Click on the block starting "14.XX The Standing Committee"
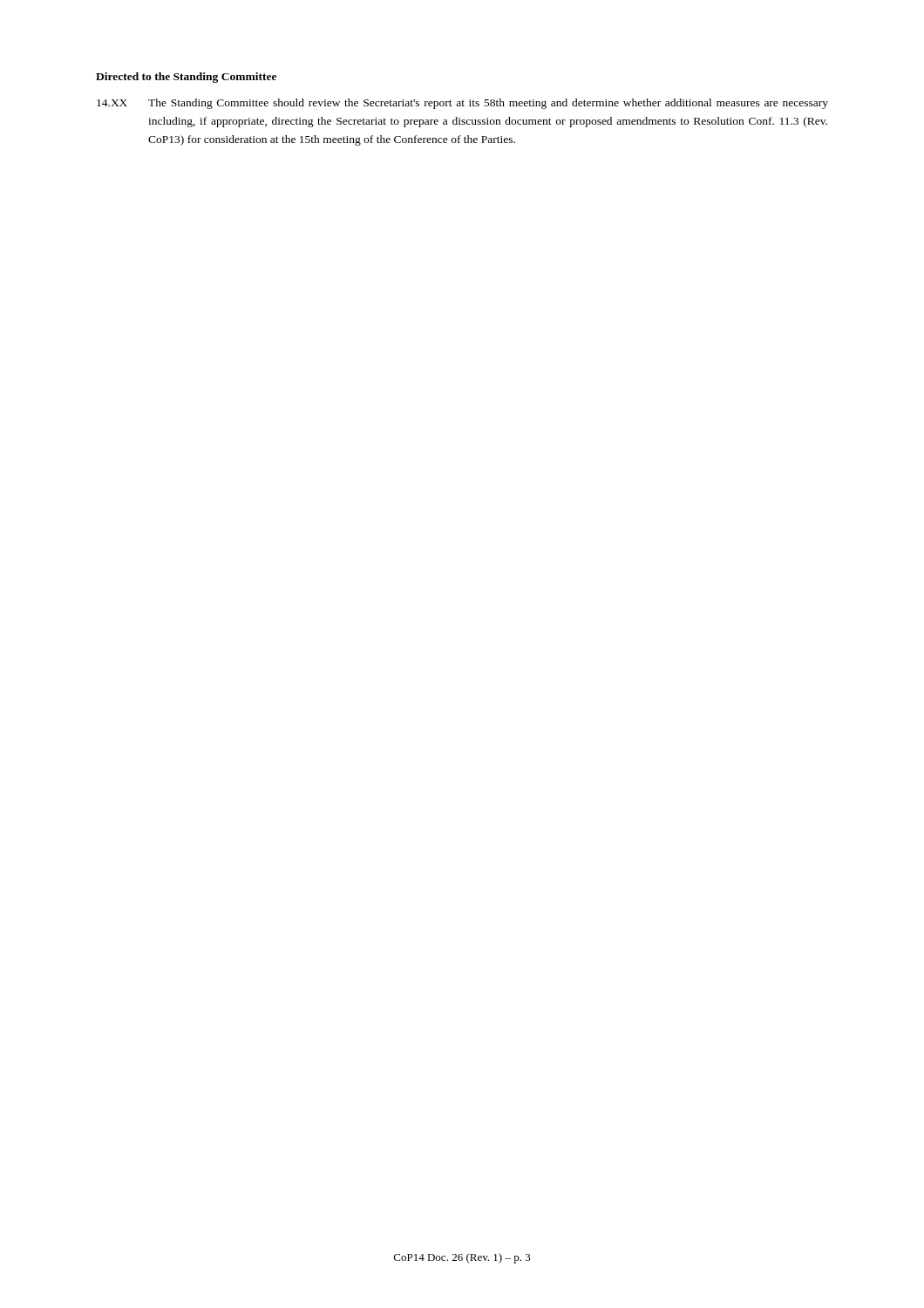Viewport: 924px width, 1308px height. point(462,122)
